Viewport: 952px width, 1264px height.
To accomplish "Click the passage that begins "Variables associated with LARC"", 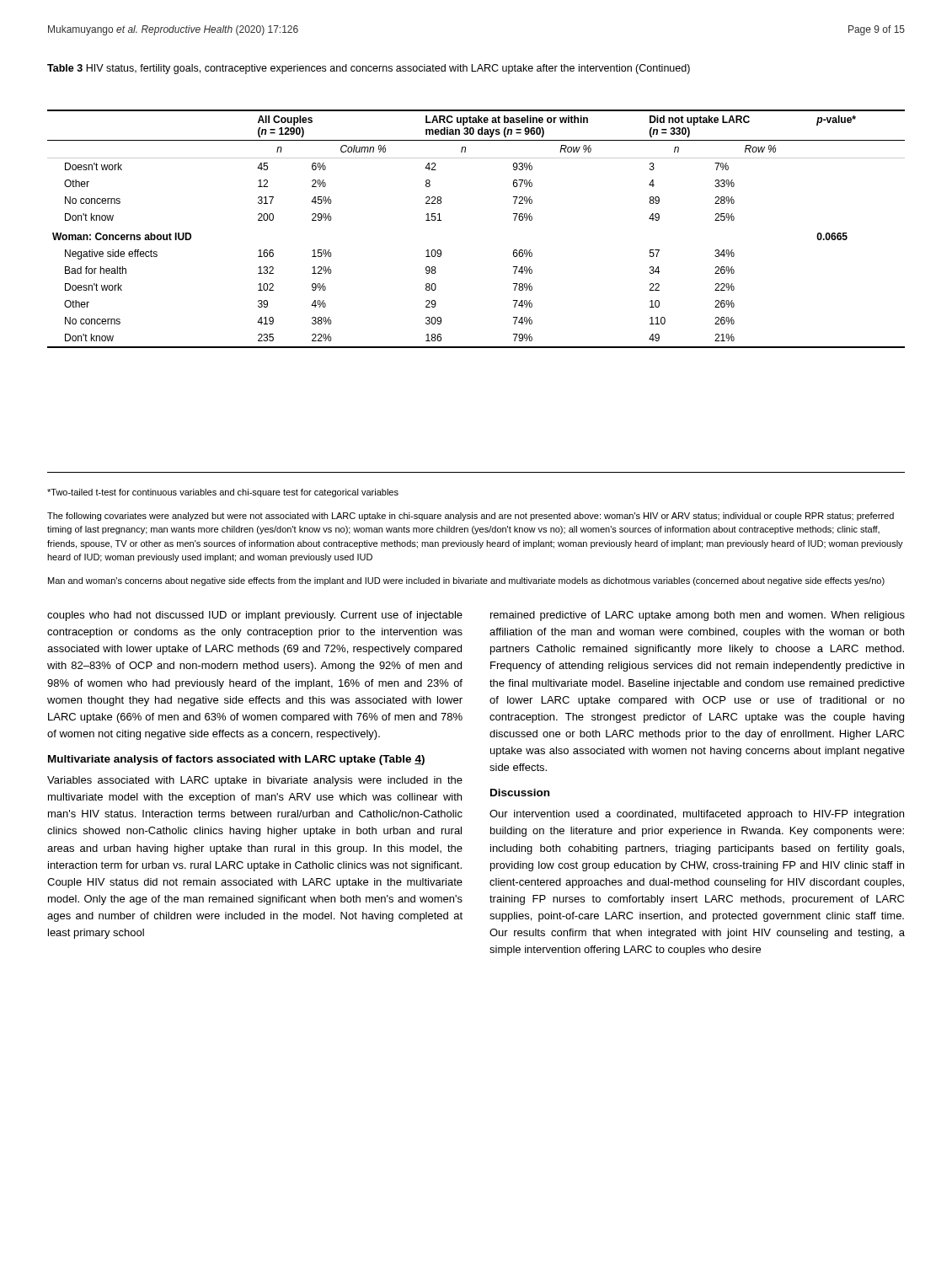I will [255, 857].
